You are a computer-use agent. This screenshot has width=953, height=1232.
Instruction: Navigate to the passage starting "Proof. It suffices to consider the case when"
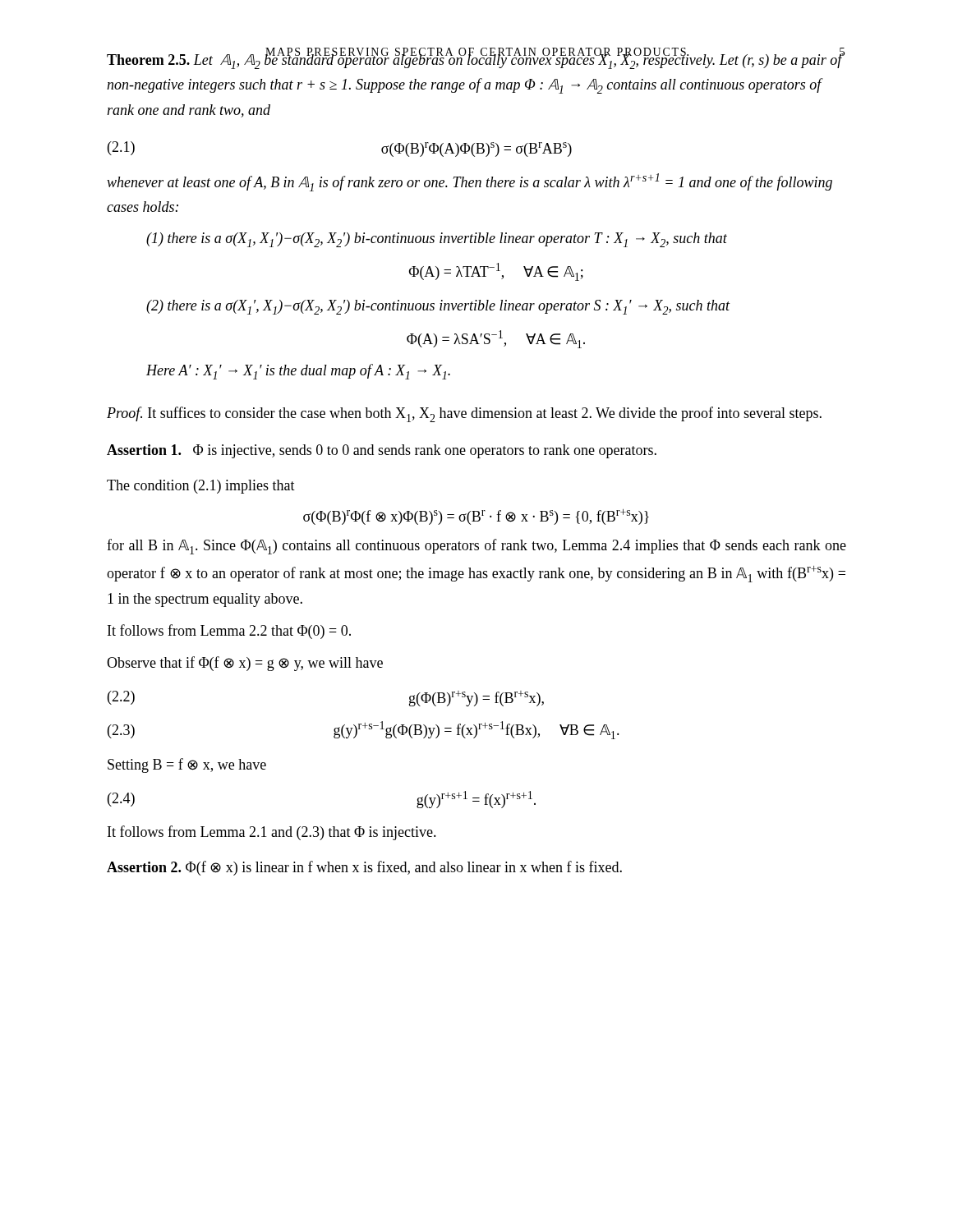click(x=465, y=414)
